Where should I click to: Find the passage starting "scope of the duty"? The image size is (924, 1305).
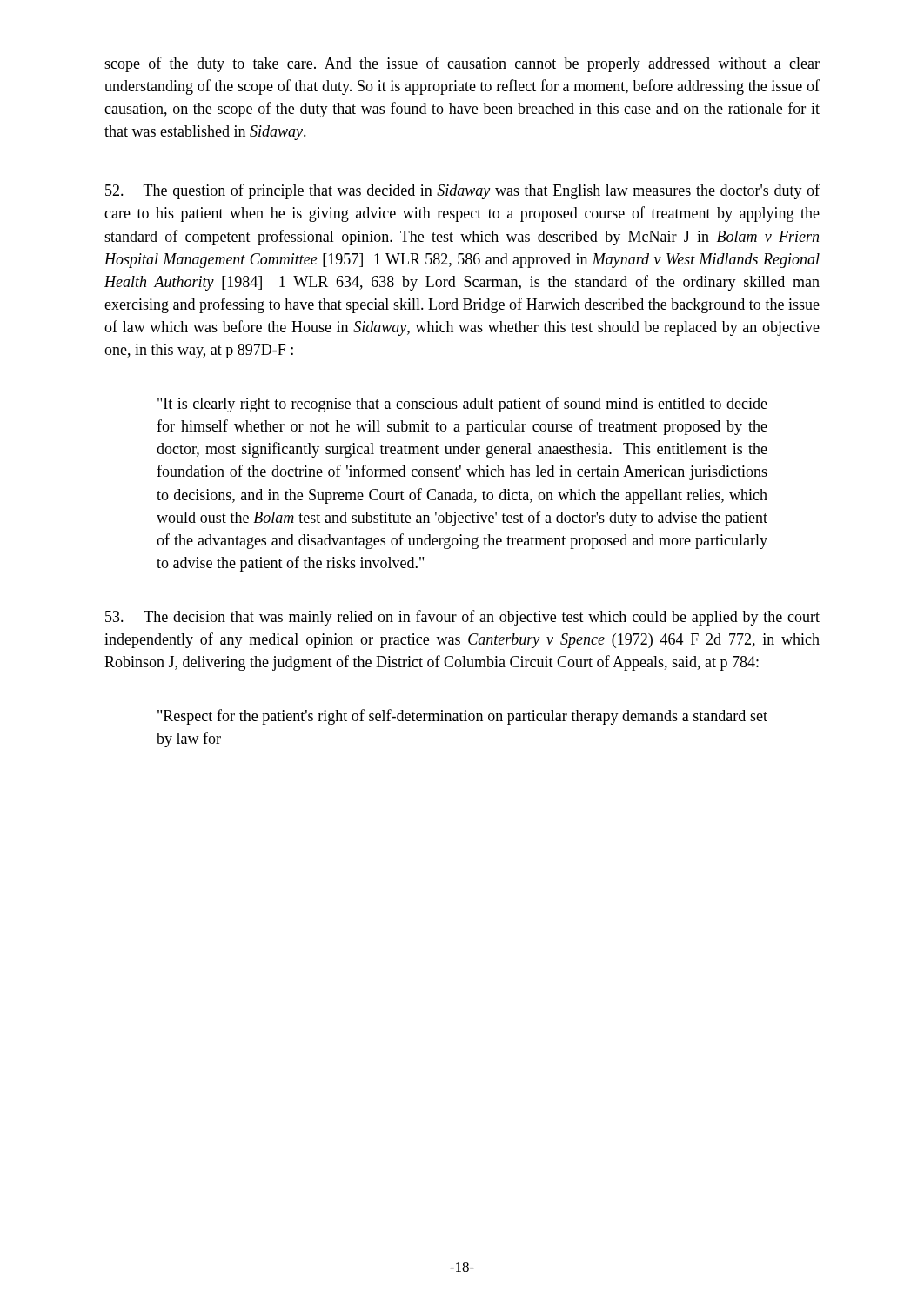pos(462,98)
